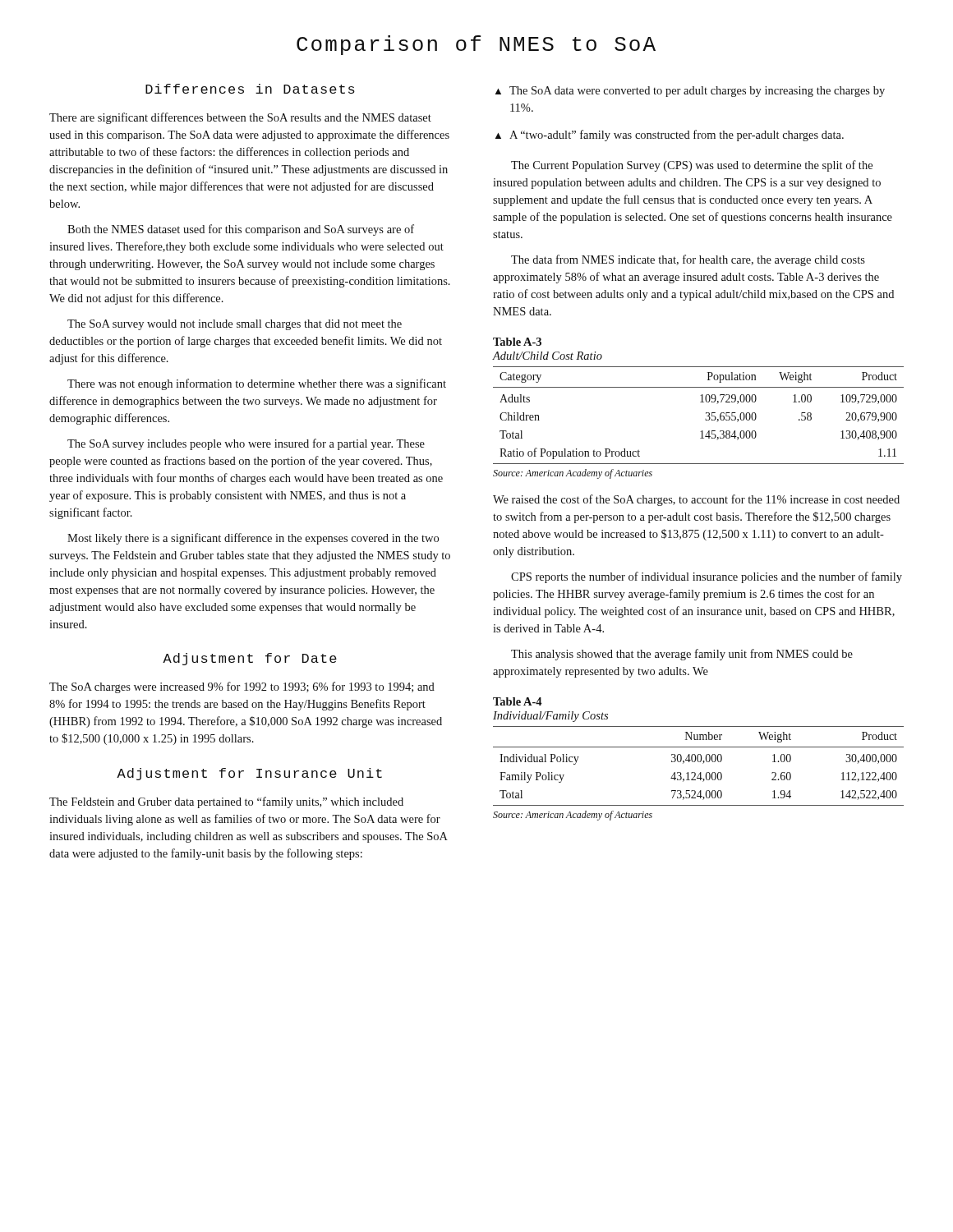Click the passage that begins "There was not enough information to determine whether"

click(251, 401)
